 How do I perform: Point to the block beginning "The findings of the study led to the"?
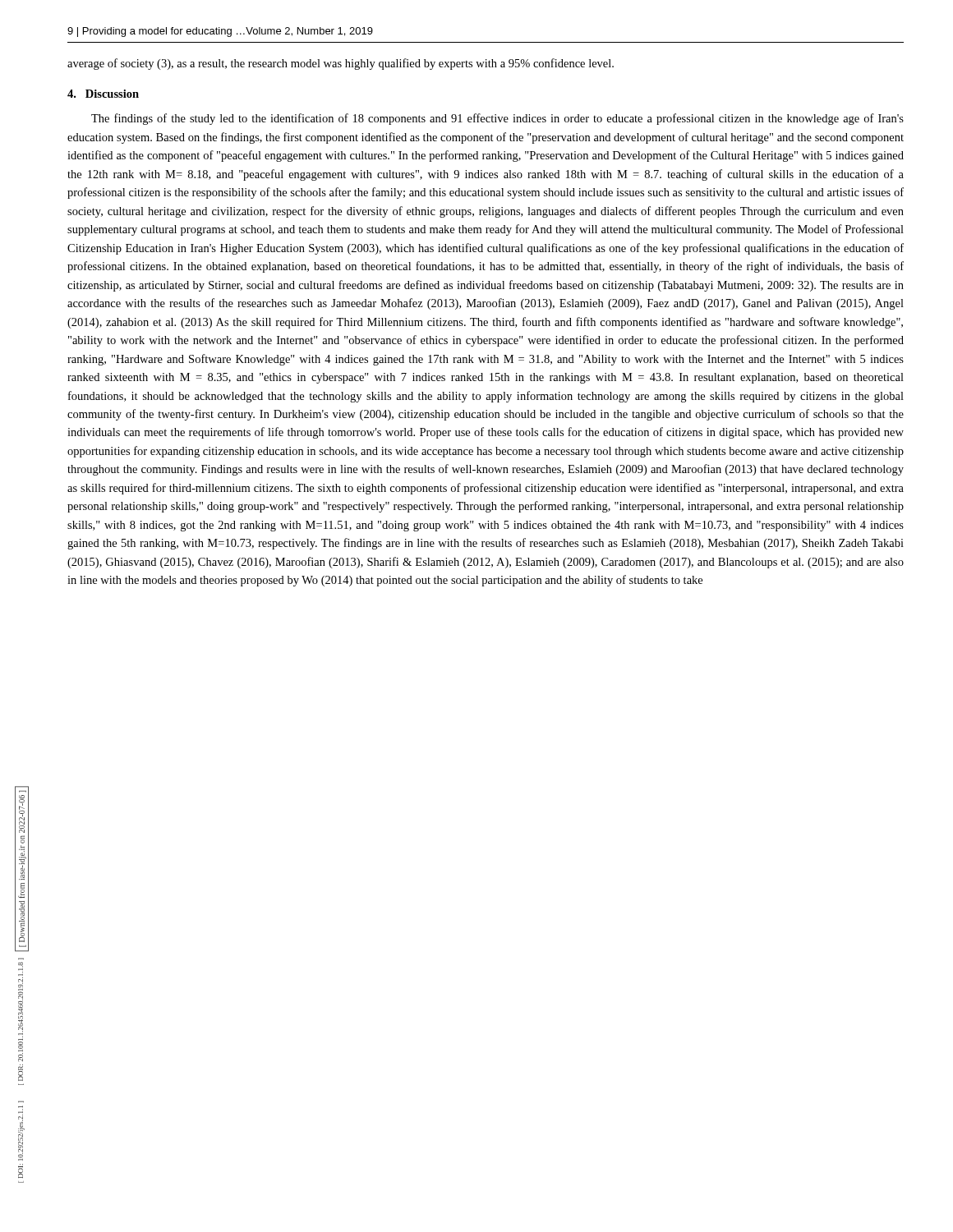pyautogui.click(x=486, y=349)
